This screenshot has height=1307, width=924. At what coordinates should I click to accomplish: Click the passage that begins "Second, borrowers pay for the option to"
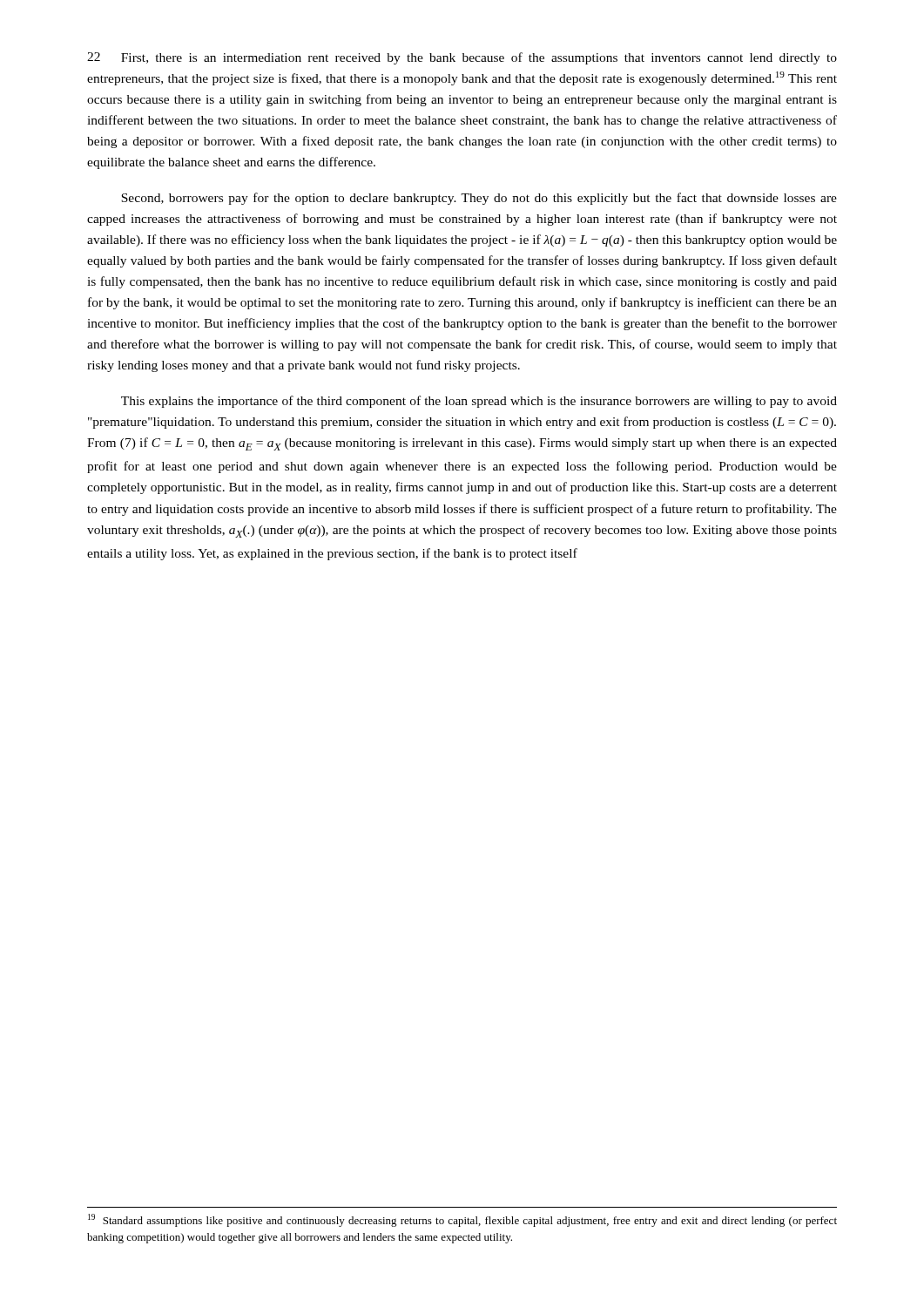462,281
